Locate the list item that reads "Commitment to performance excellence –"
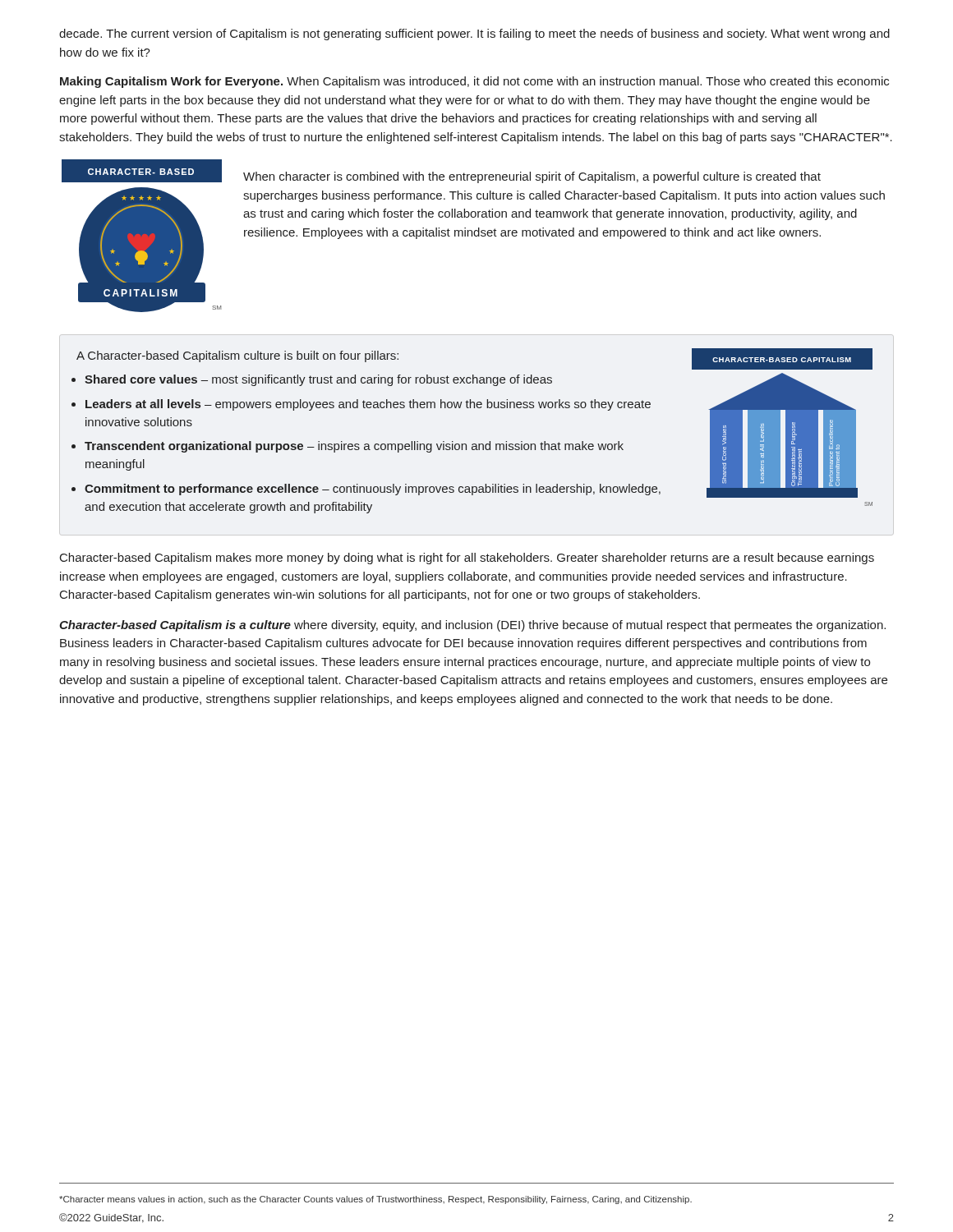This screenshot has height=1232, width=953. tap(373, 497)
